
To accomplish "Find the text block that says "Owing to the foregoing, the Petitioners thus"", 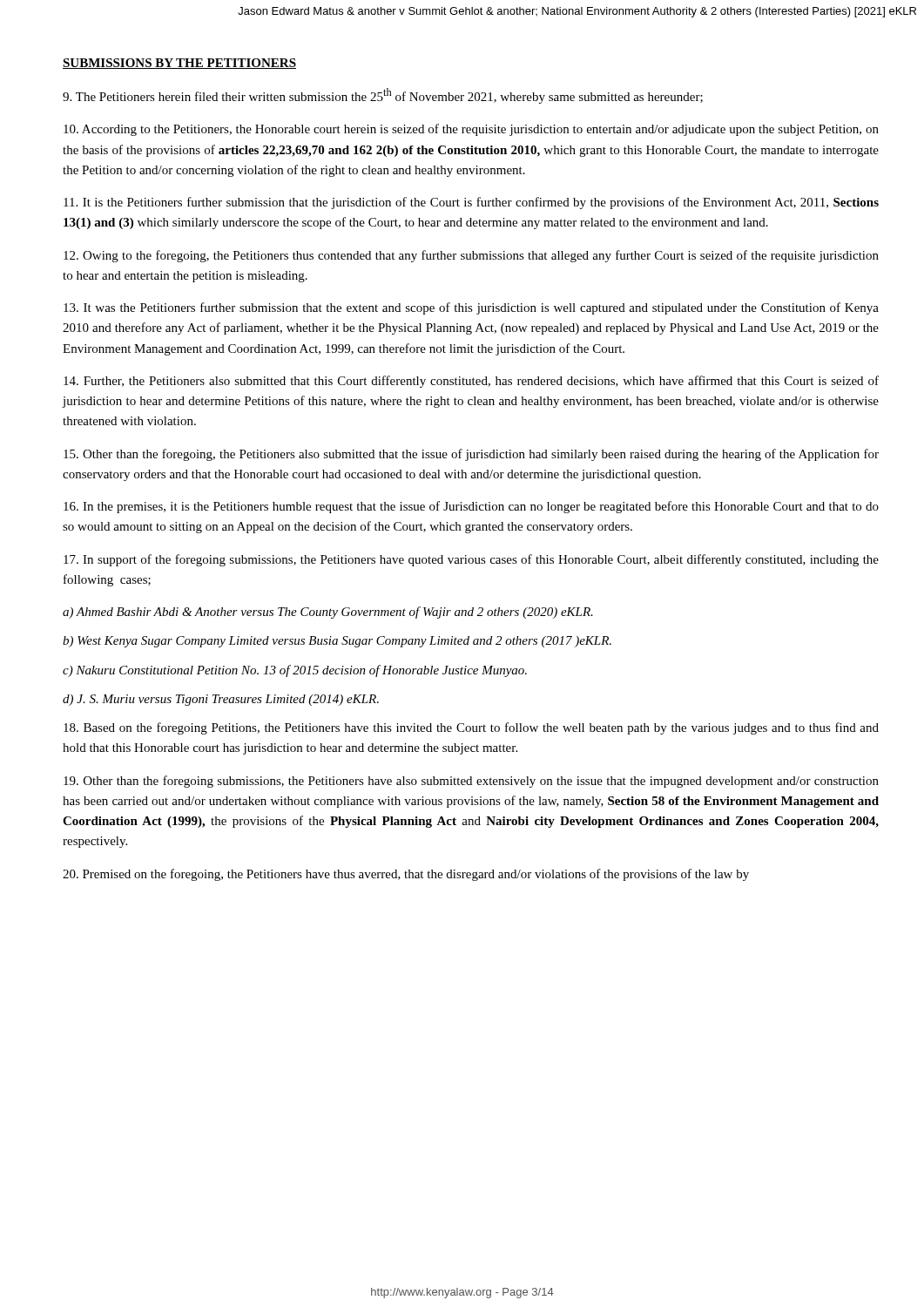I will pos(471,265).
